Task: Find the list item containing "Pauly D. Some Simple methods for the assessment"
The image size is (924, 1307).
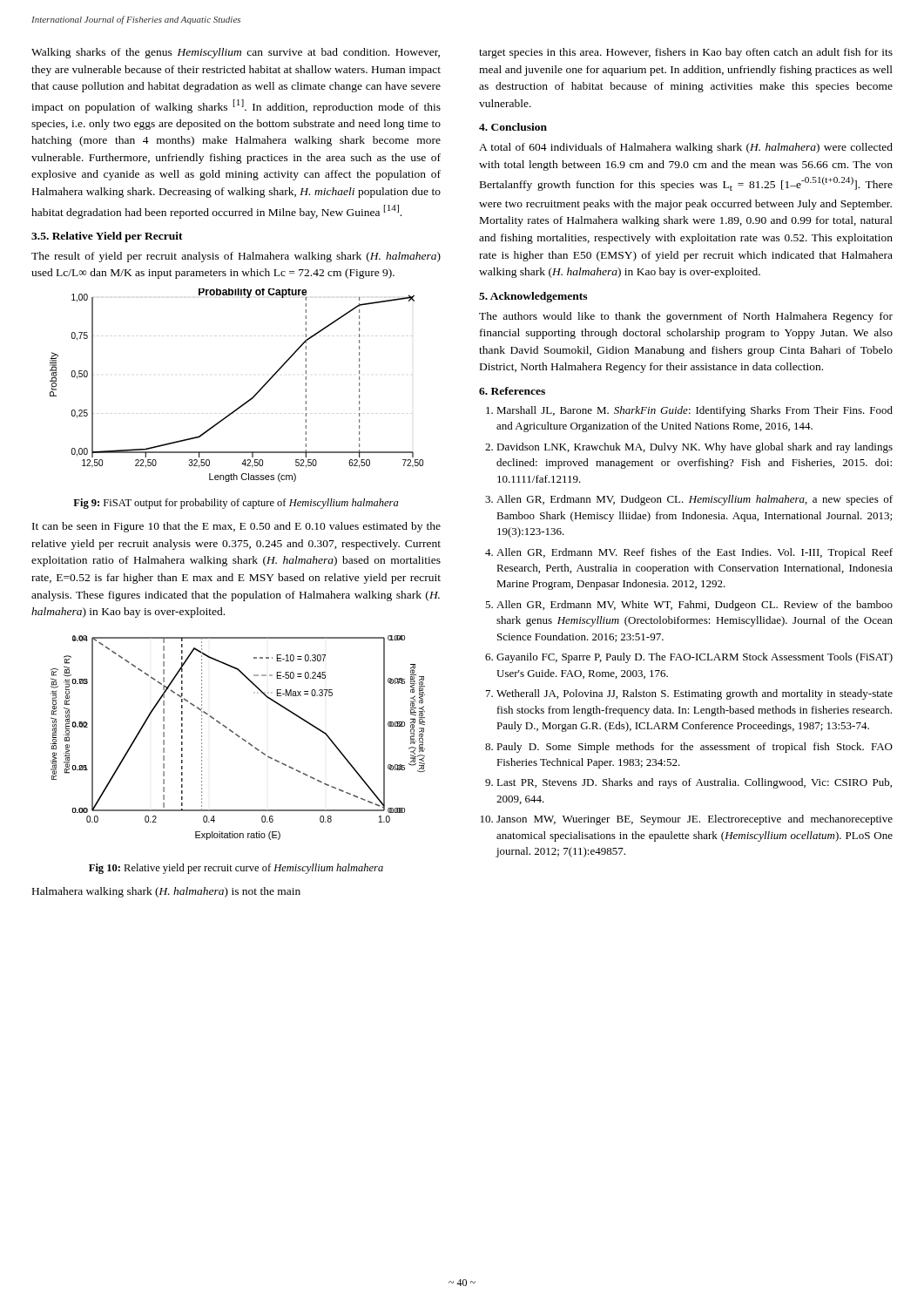Action: 695,754
